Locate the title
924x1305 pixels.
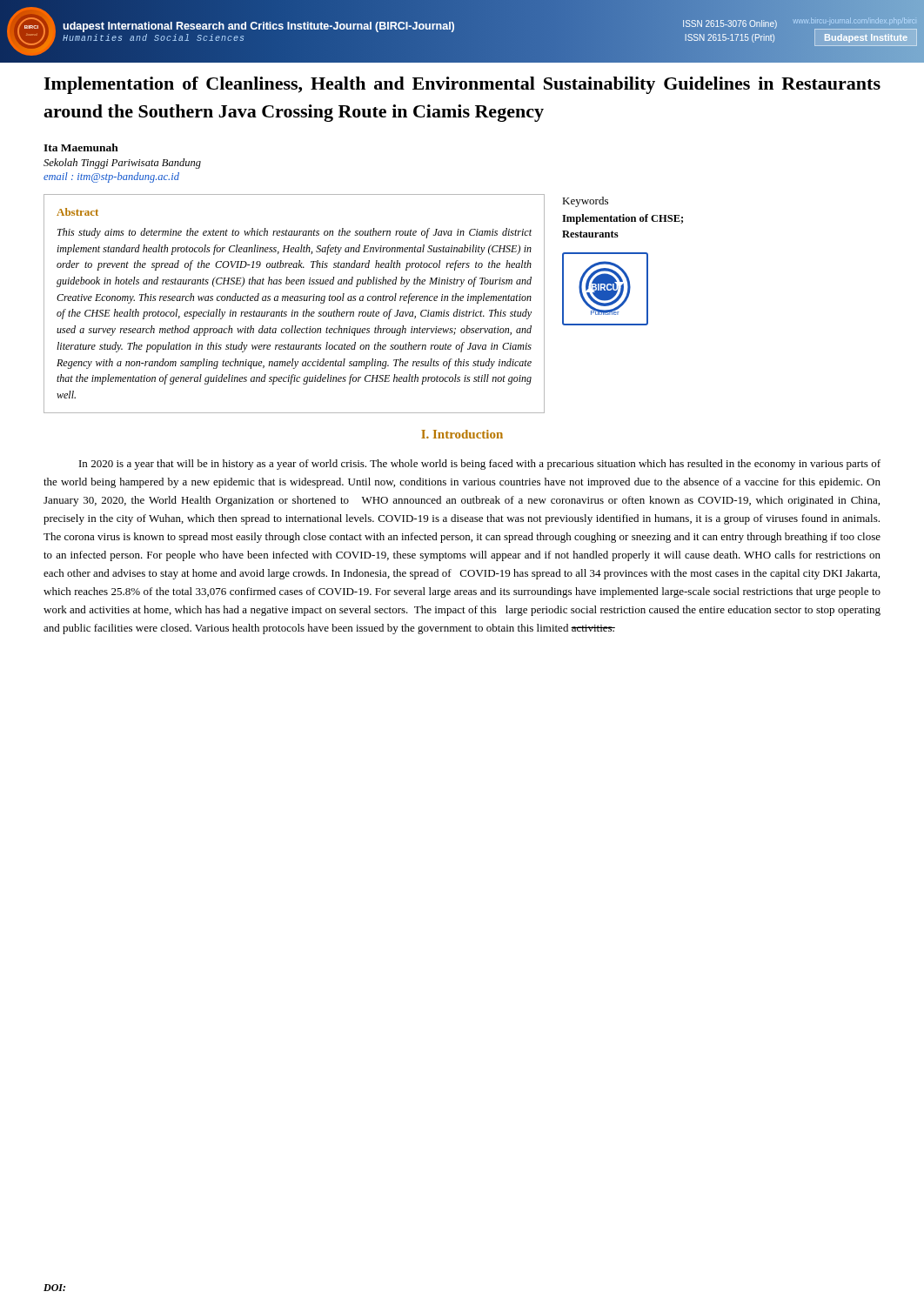pyautogui.click(x=462, y=97)
